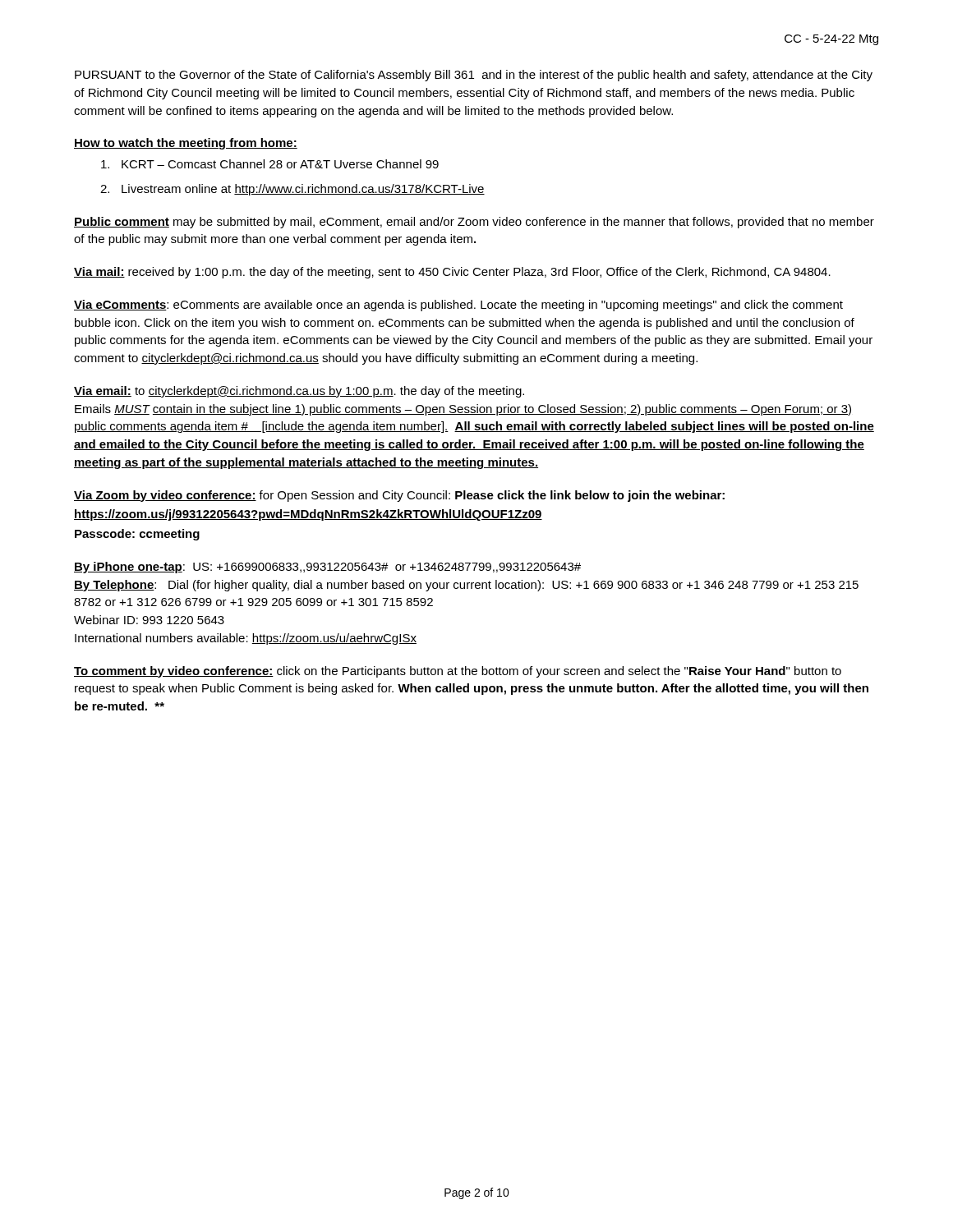953x1232 pixels.
Task: Where is the passage that starts "By iPhone one-tap: US: +16699006833,,99312205643#"?
Action: pyautogui.click(x=327, y=568)
